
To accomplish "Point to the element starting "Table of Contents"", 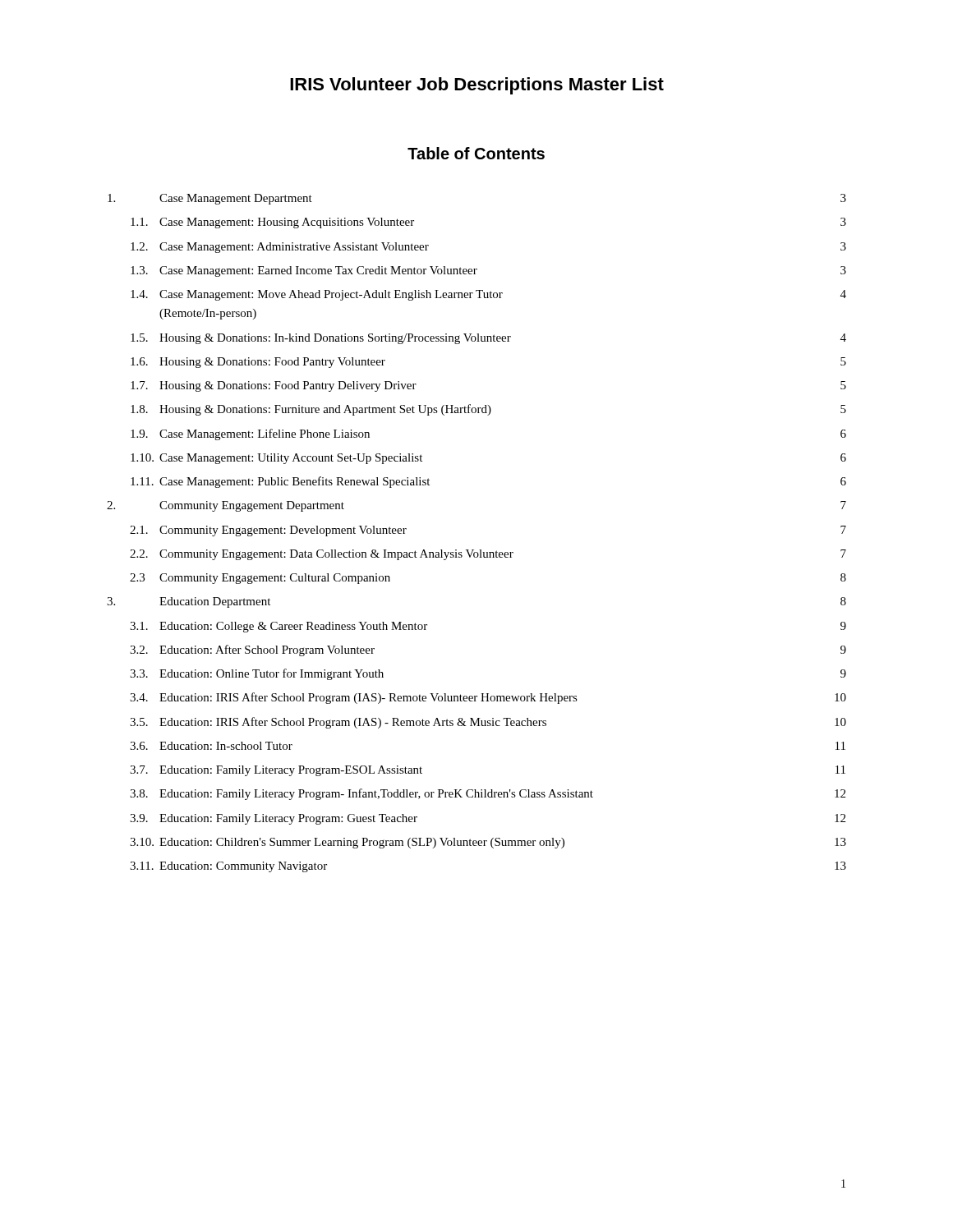I will pyautogui.click(x=476, y=154).
